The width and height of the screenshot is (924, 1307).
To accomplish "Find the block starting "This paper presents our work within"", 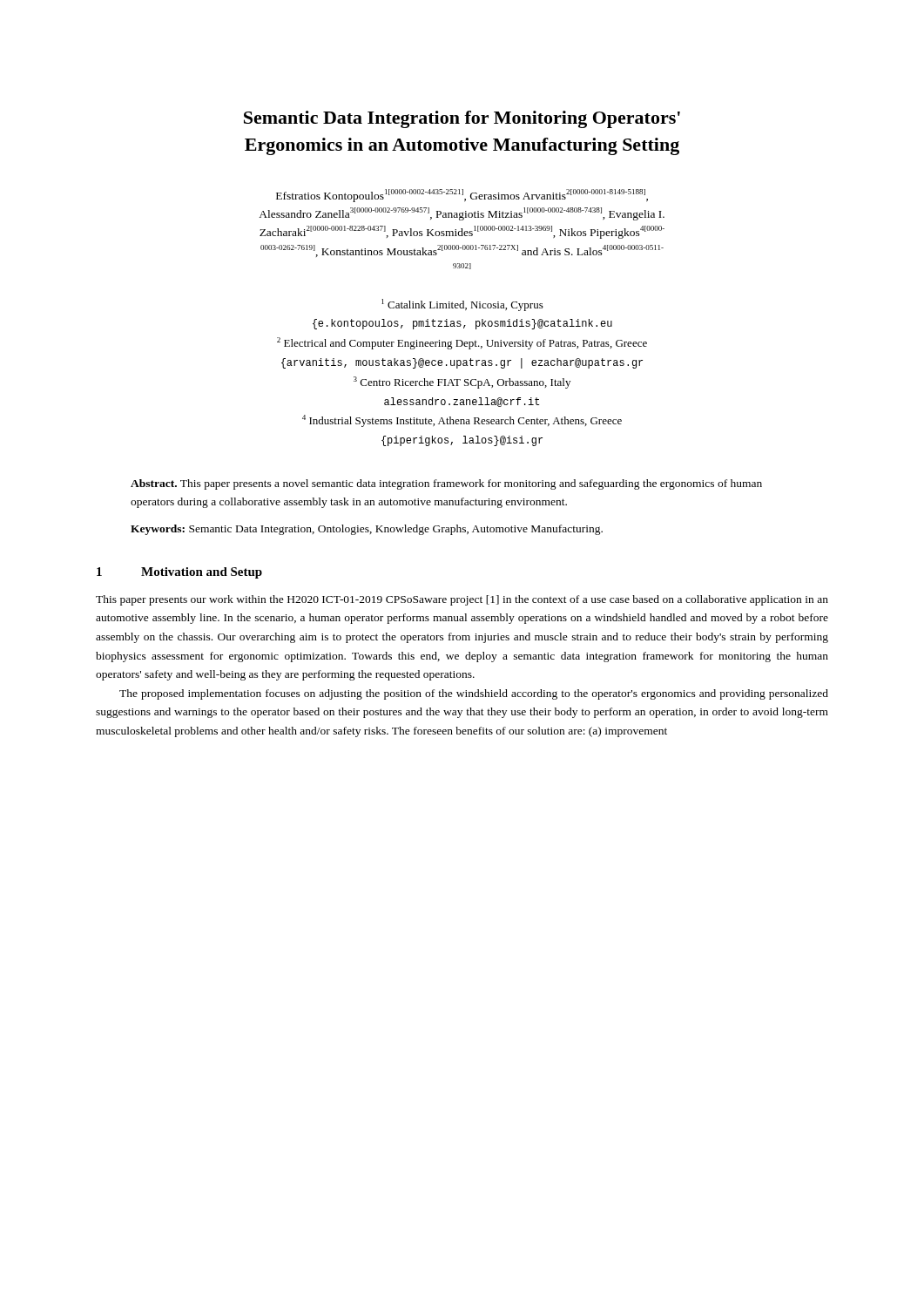I will point(462,665).
